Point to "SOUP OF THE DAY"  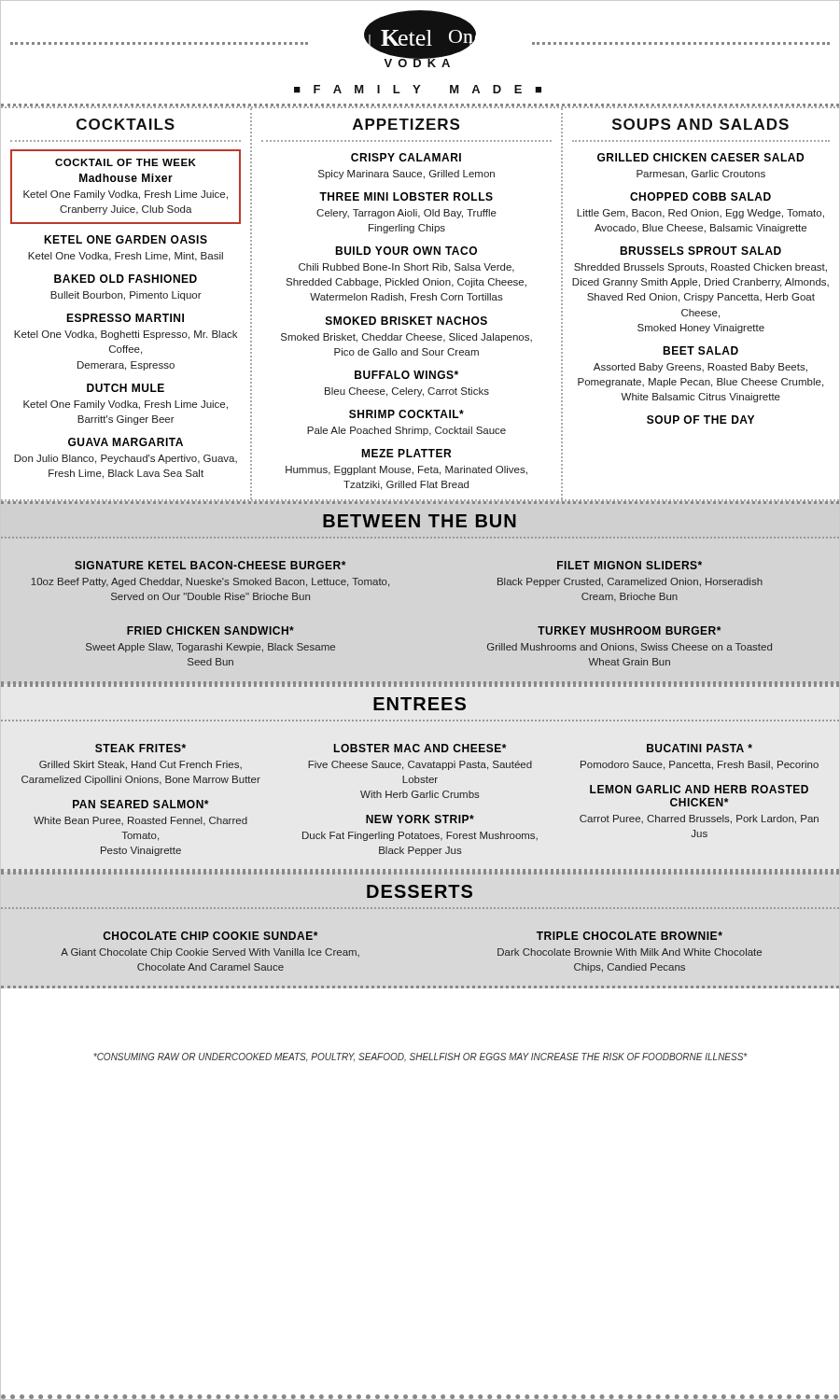coord(701,420)
